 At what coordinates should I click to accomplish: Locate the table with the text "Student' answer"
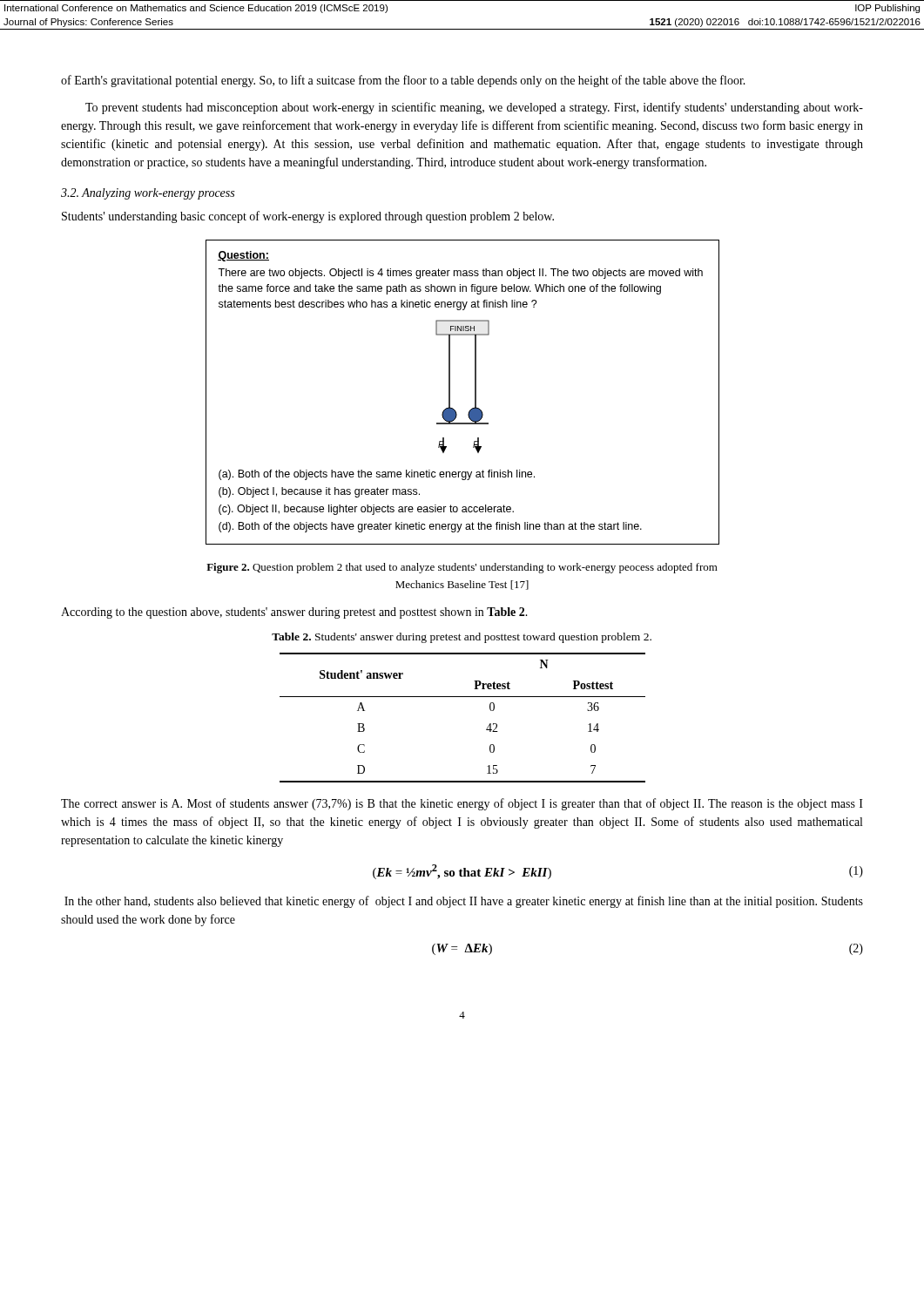(462, 718)
